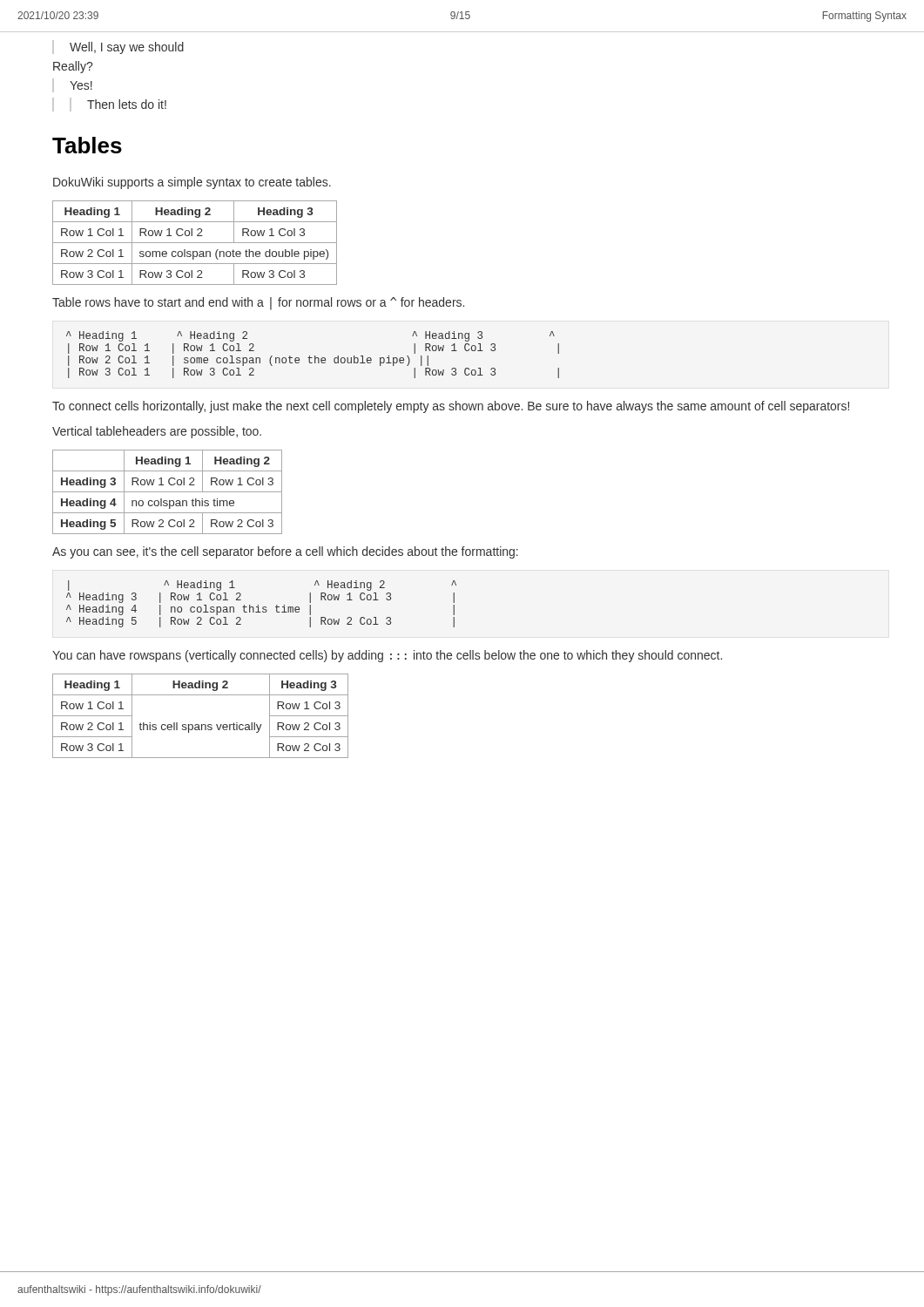
Task: Select the region starting "Well, I say"
Action: (x=118, y=47)
